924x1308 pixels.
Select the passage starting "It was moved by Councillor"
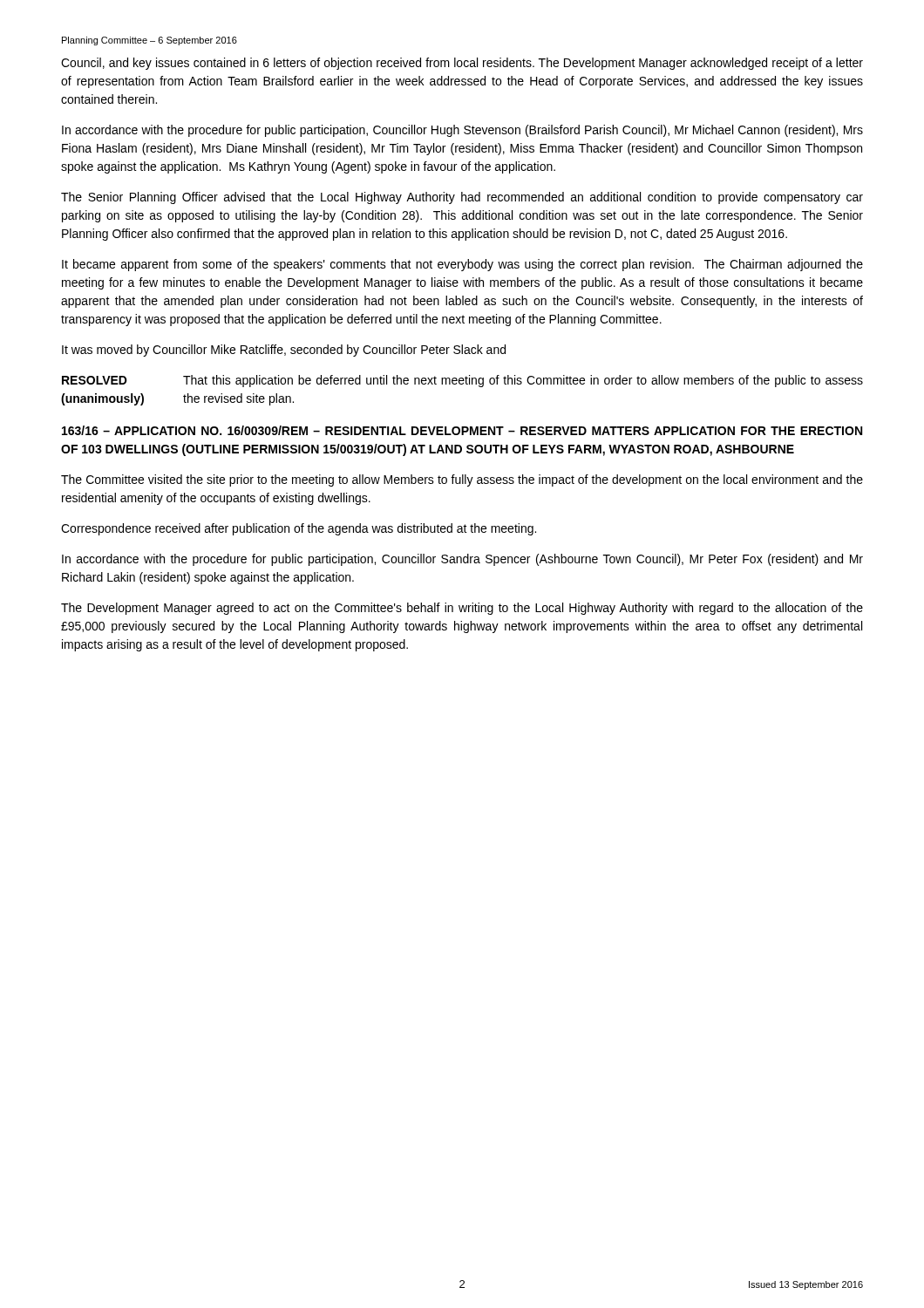[284, 350]
